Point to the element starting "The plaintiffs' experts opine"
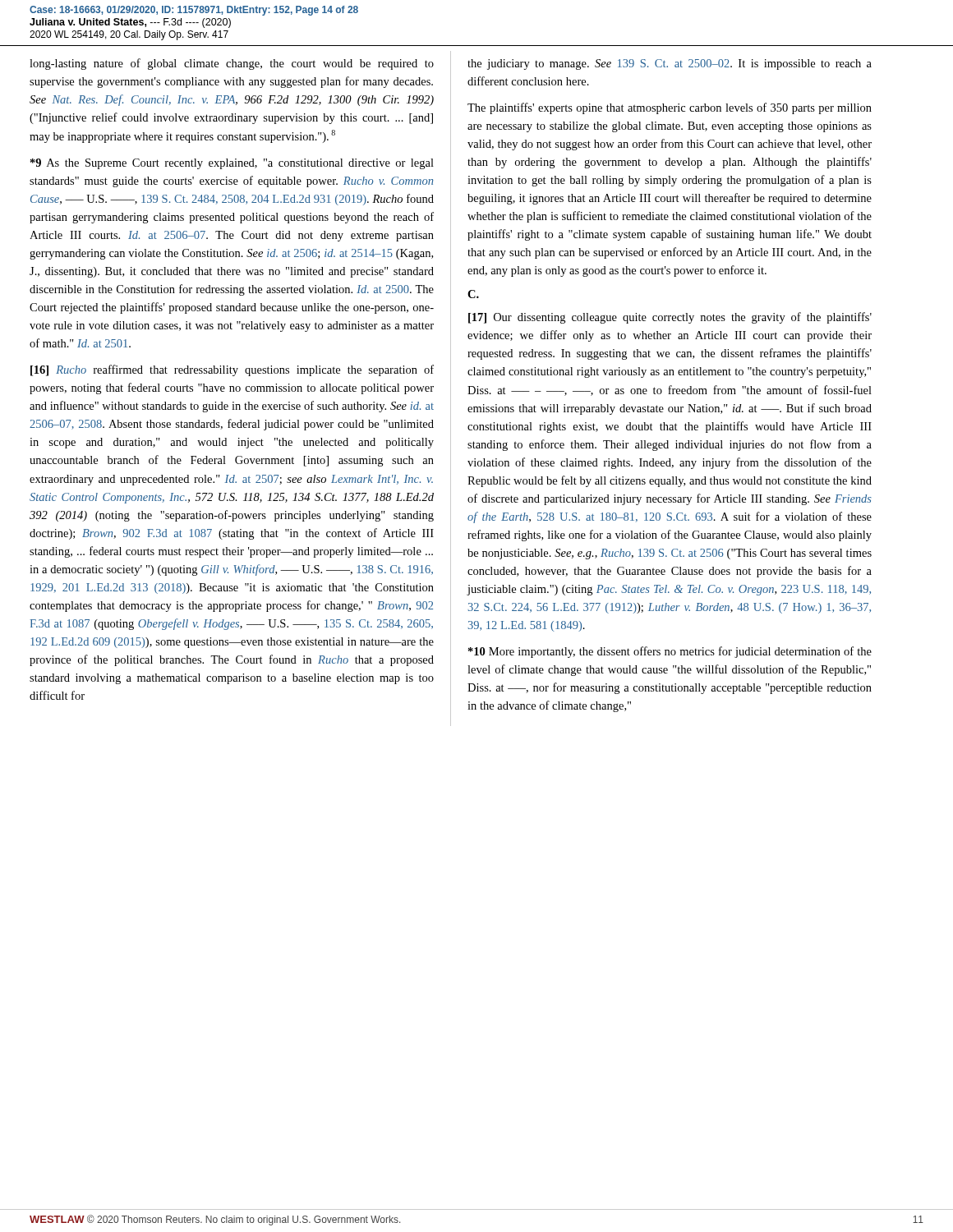Screen dimensions: 1232x953 [x=670, y=189]
